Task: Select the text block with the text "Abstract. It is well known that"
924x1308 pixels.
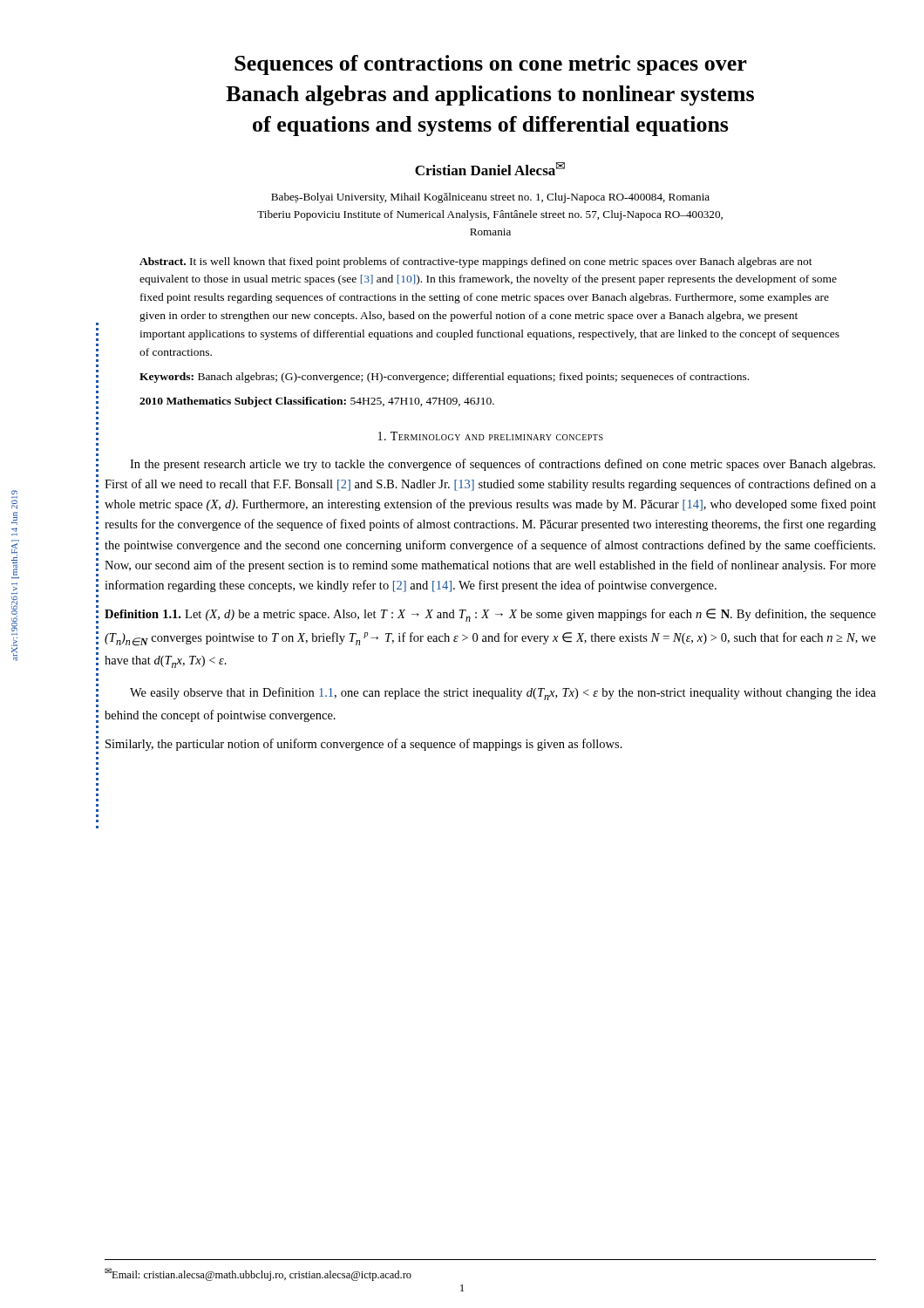Action: [x=490, y=332]
